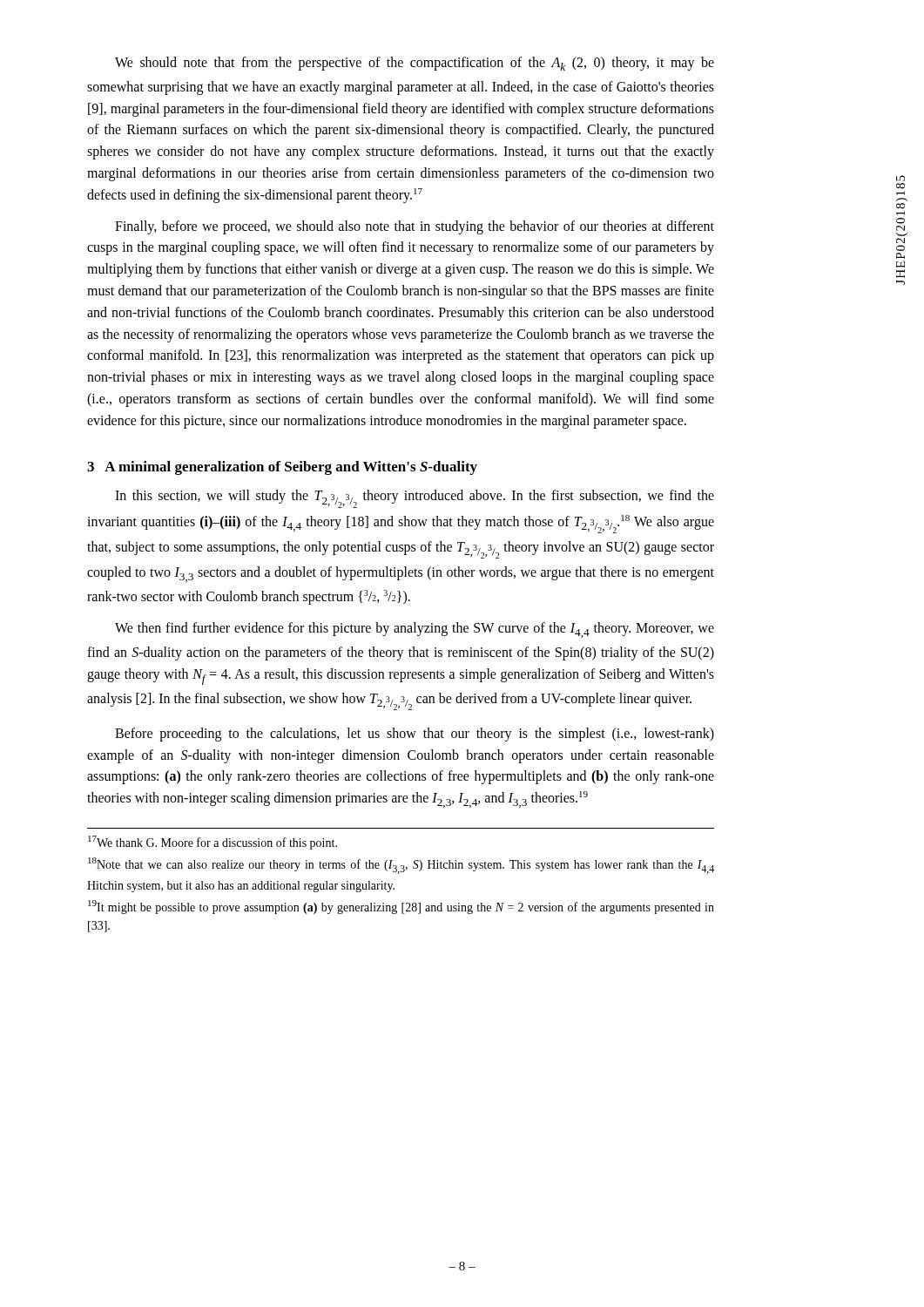Select the block starting "19It might be possible to prove"

tap(401, 916)
